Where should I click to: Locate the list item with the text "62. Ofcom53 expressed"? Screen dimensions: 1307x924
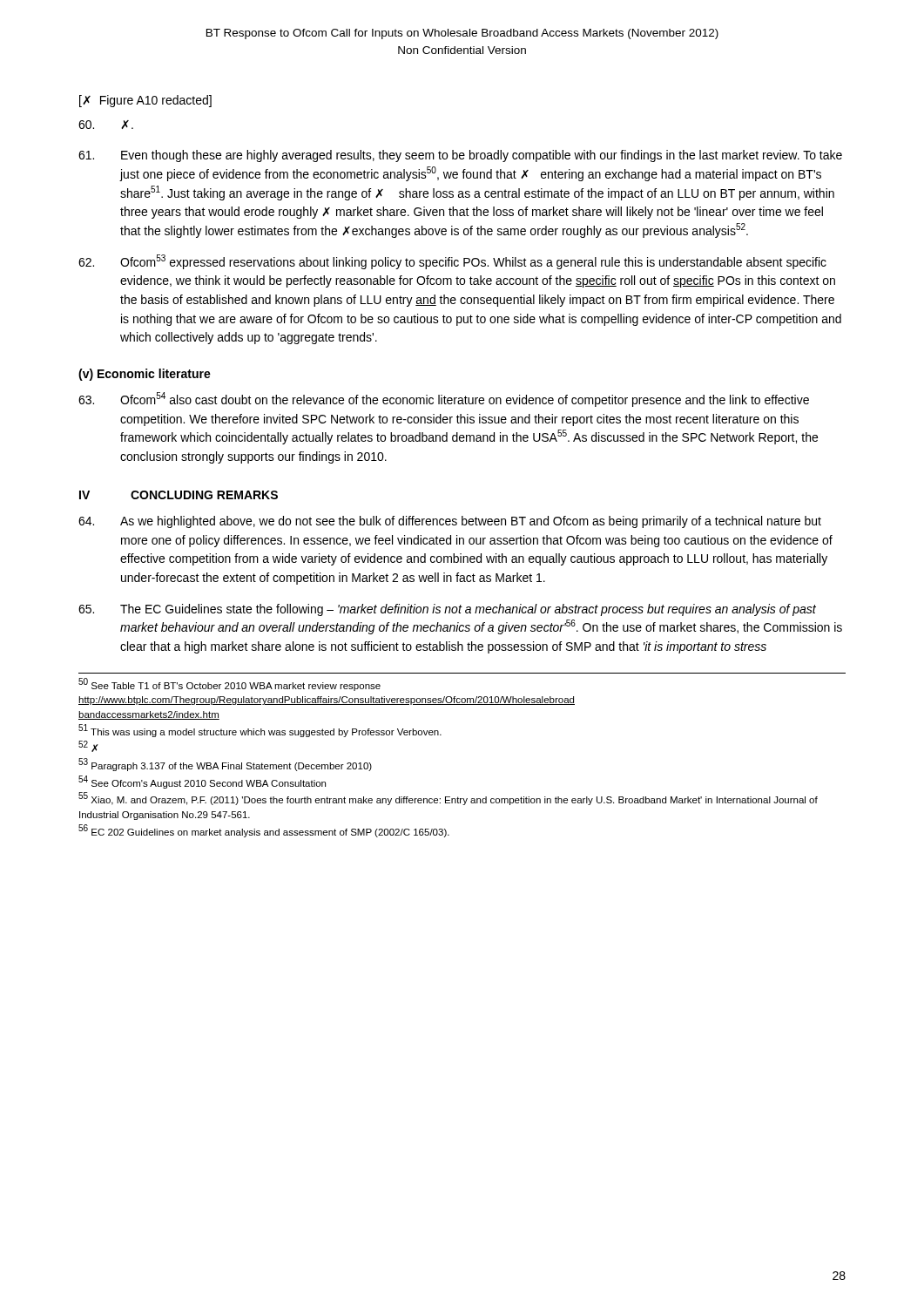pyautogui.click(x=462, y=300)
